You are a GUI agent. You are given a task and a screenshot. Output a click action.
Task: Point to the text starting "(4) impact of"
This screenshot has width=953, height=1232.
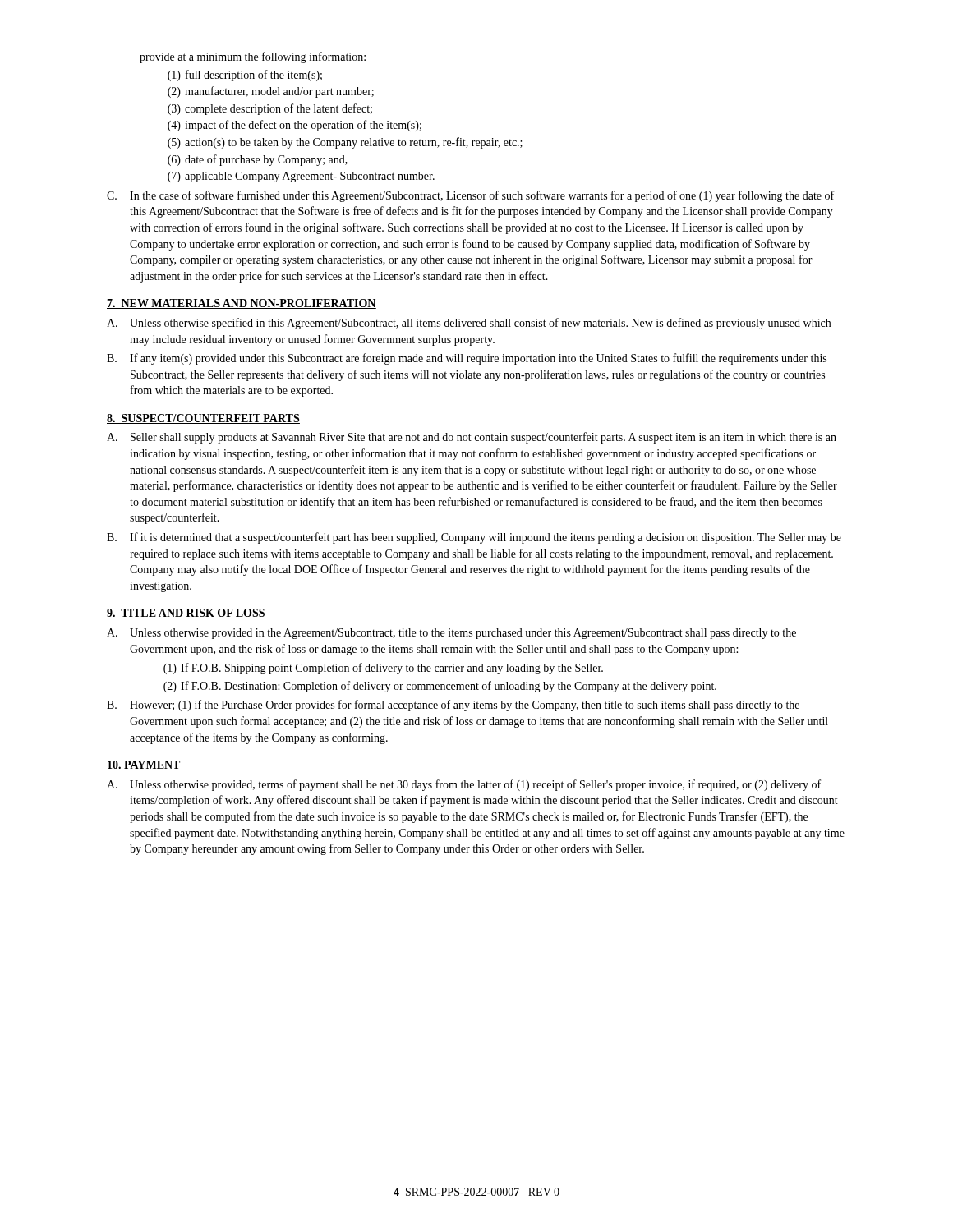(295, 126)
